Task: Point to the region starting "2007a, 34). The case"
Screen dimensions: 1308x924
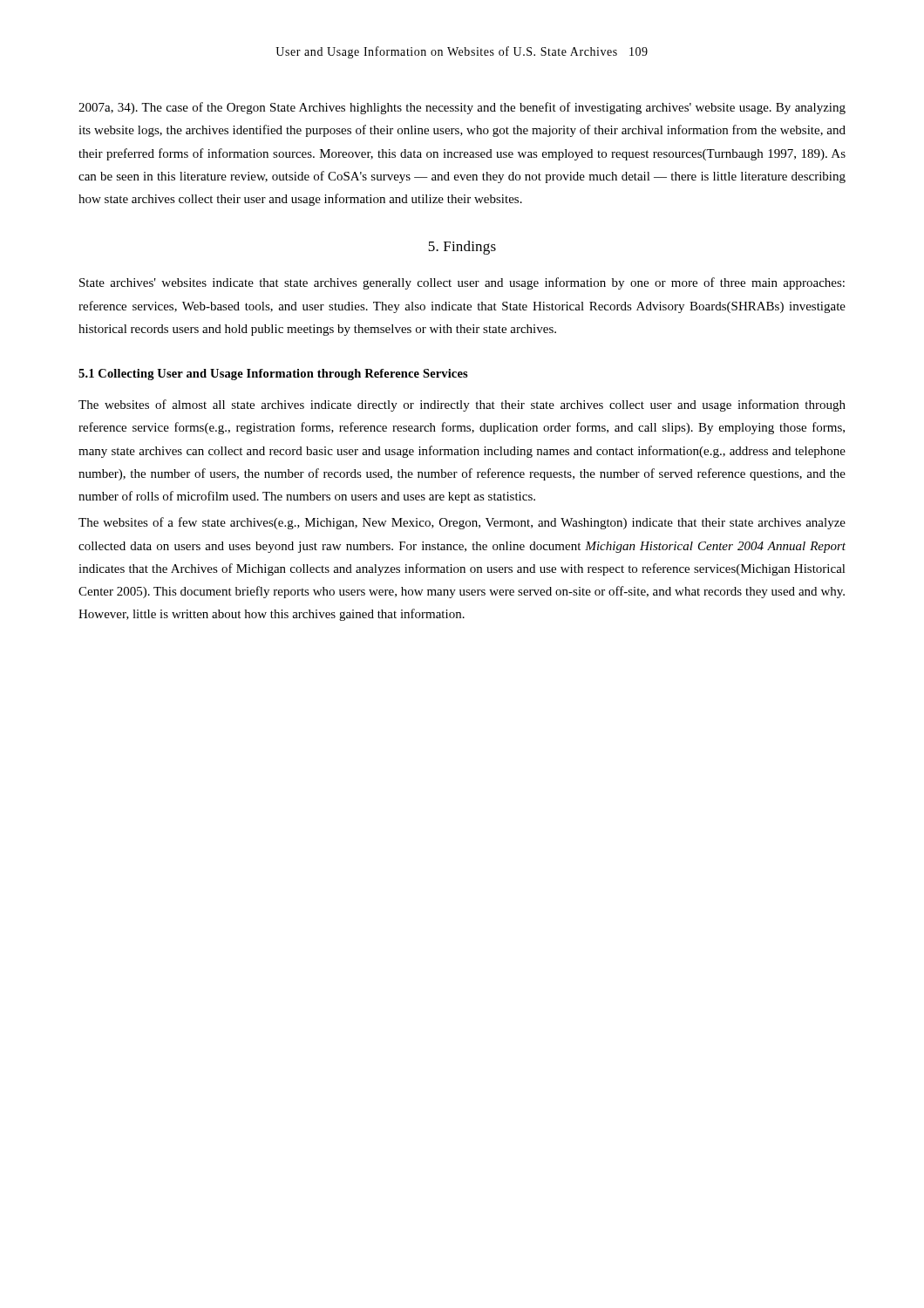Action: 462,153
